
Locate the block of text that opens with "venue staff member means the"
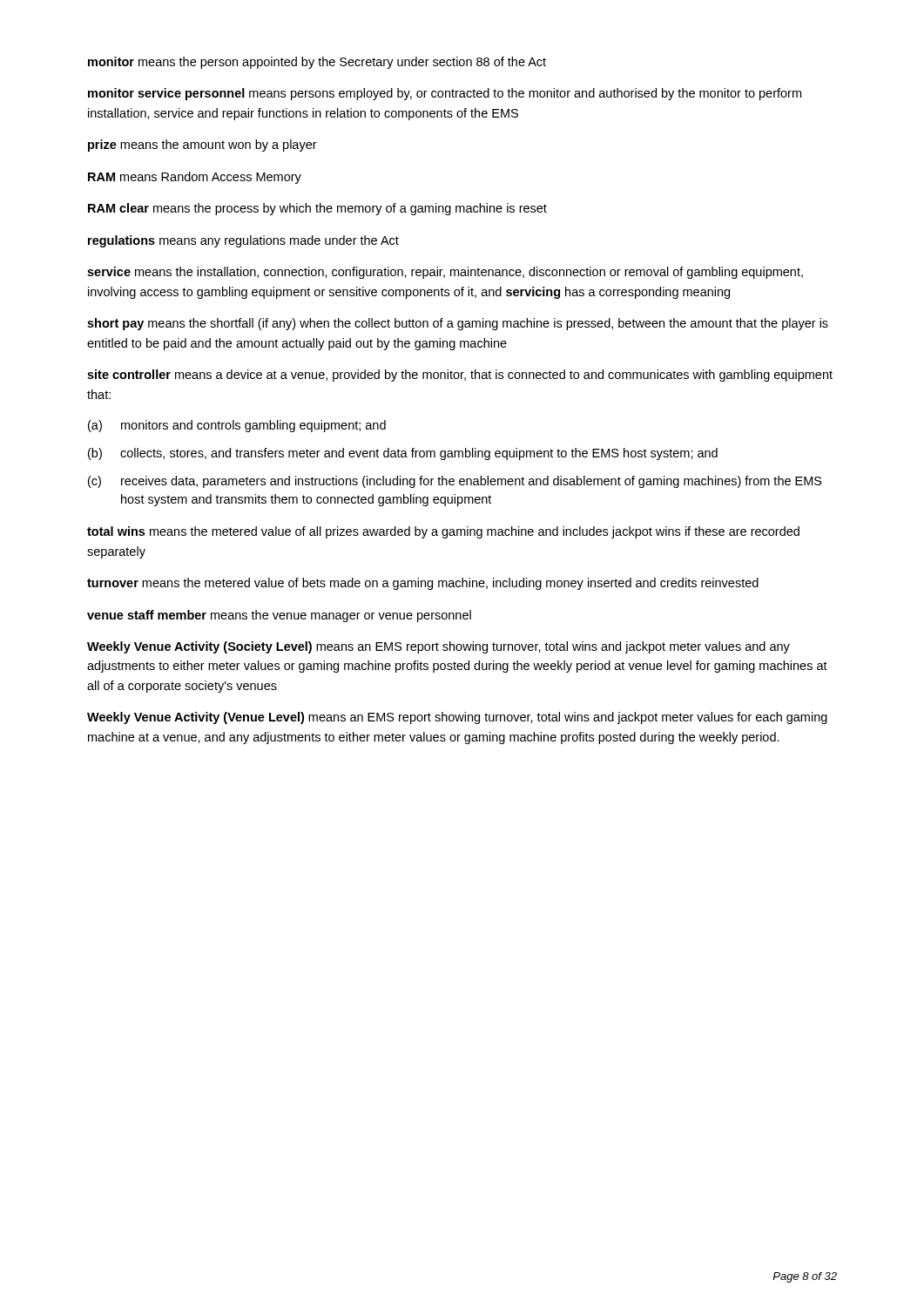(279, 615)
